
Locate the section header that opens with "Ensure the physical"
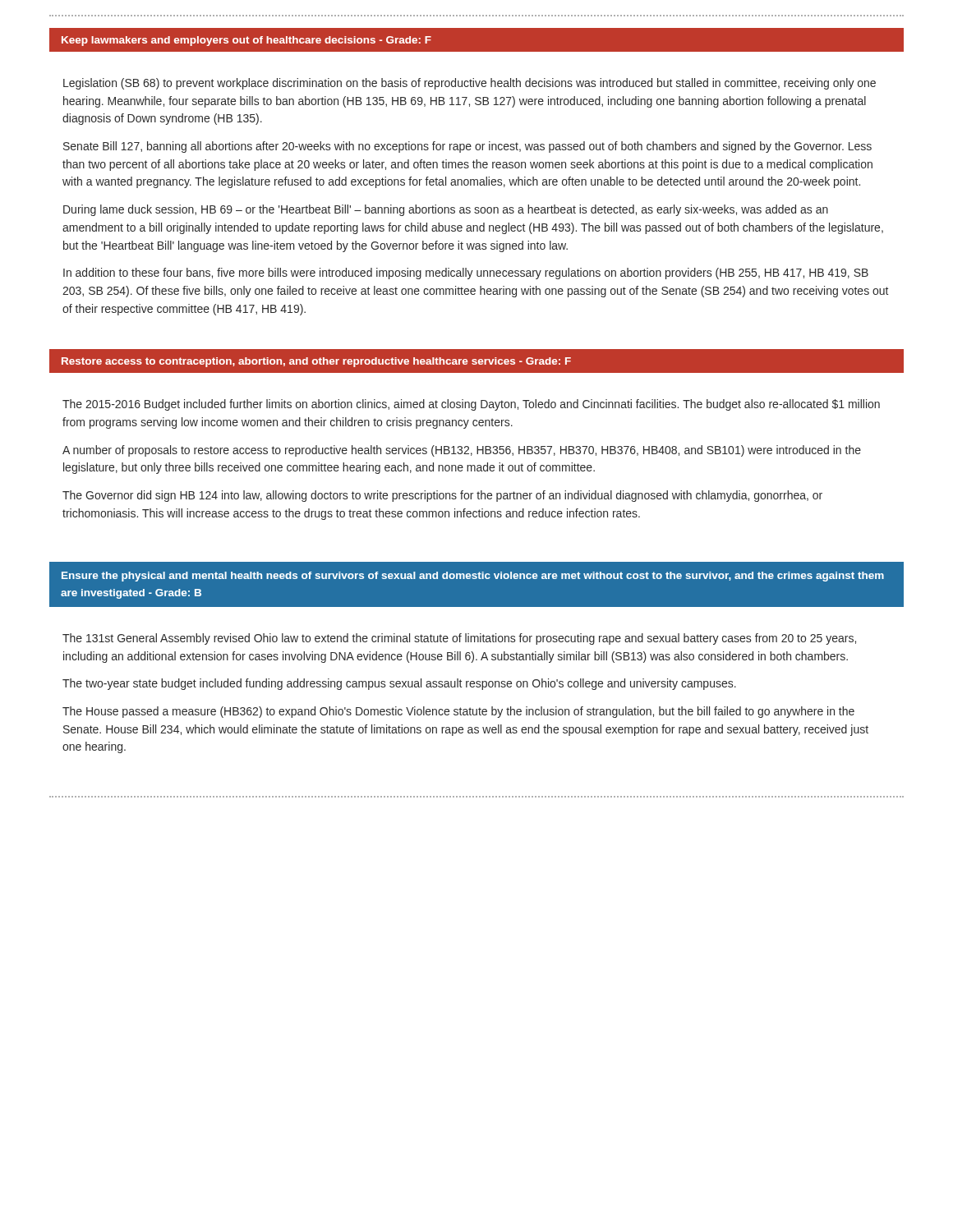point(472,584)
